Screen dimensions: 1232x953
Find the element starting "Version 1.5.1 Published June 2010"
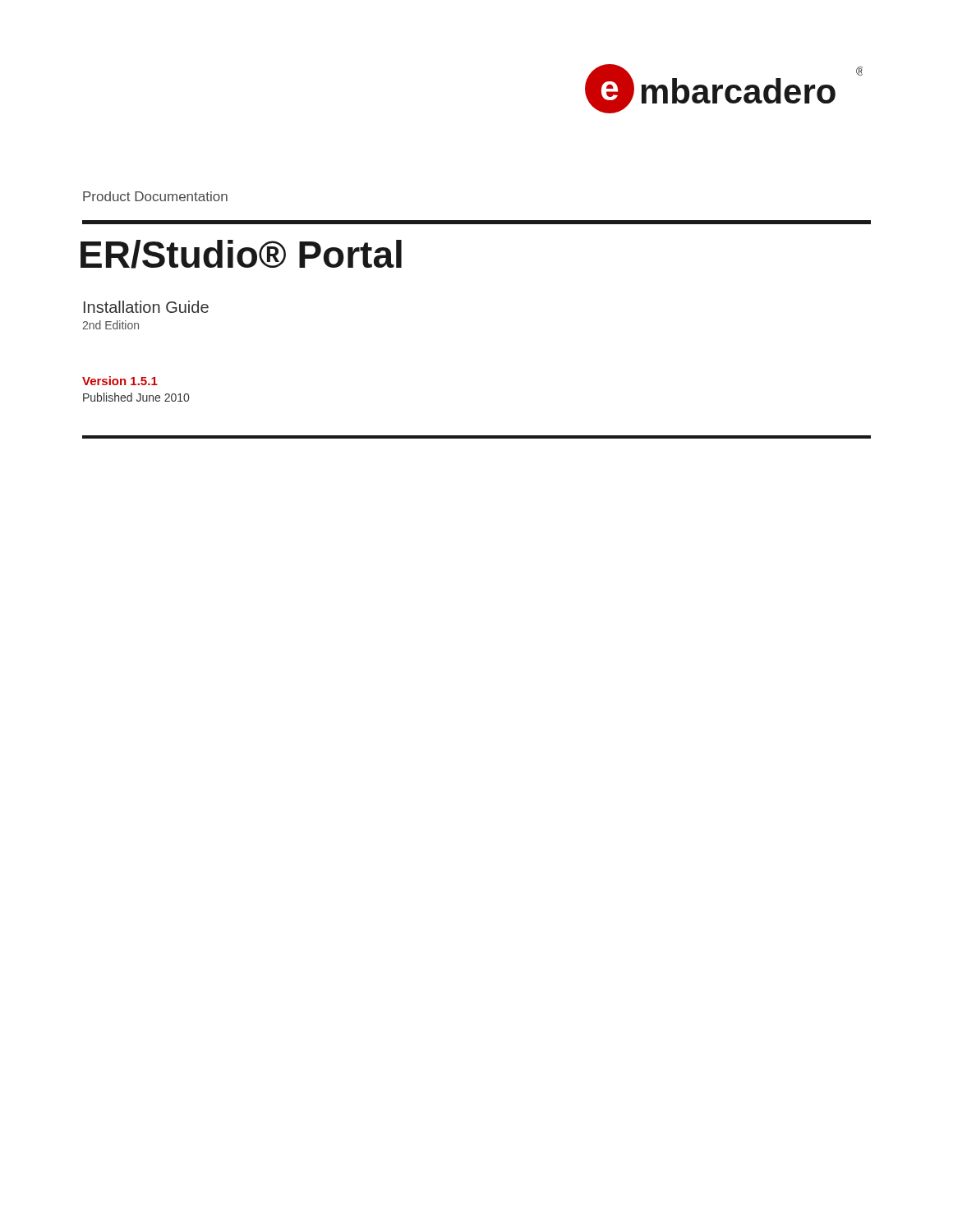click(136, 389)
